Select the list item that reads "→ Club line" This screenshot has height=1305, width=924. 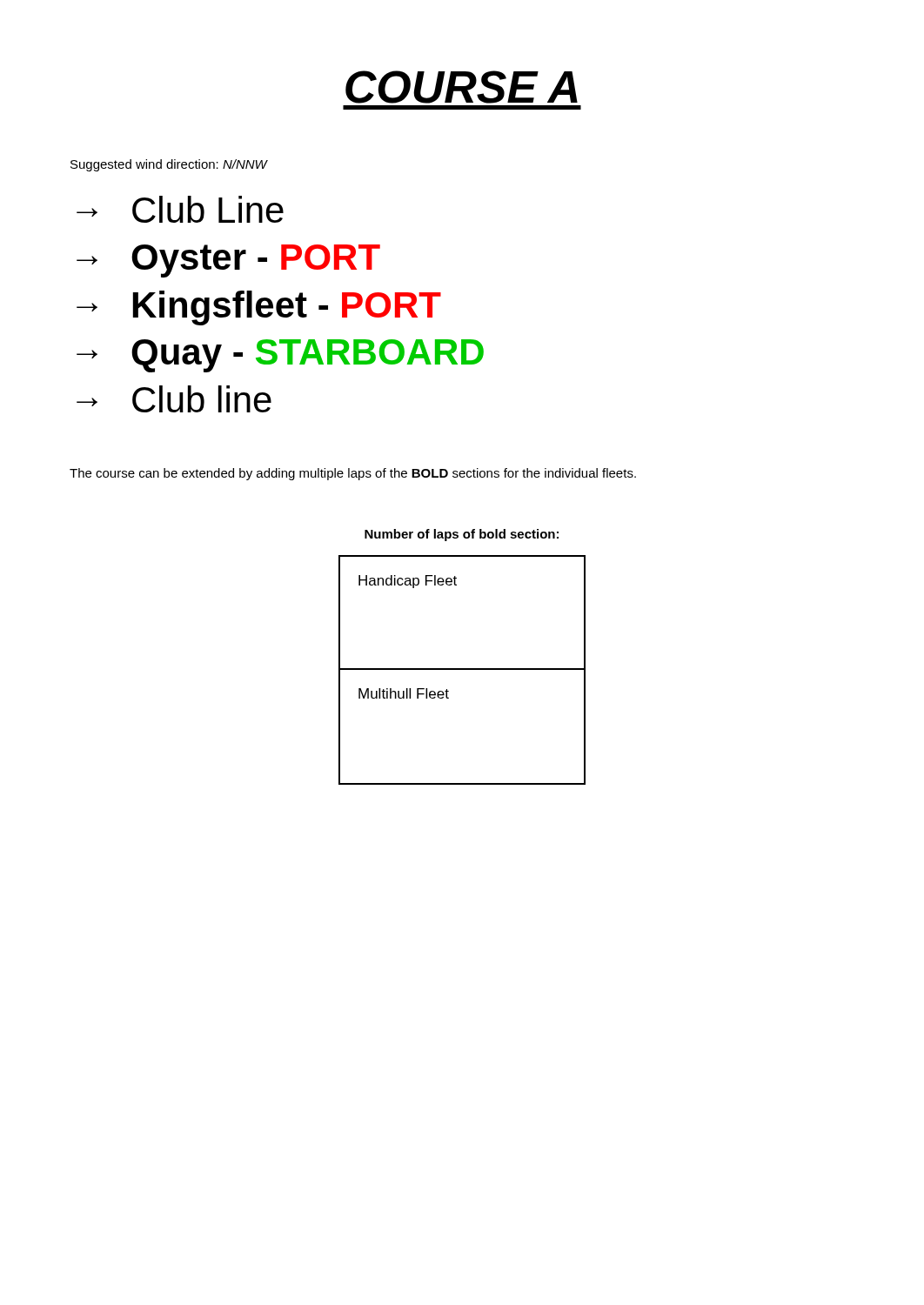[x=171, y=400]
